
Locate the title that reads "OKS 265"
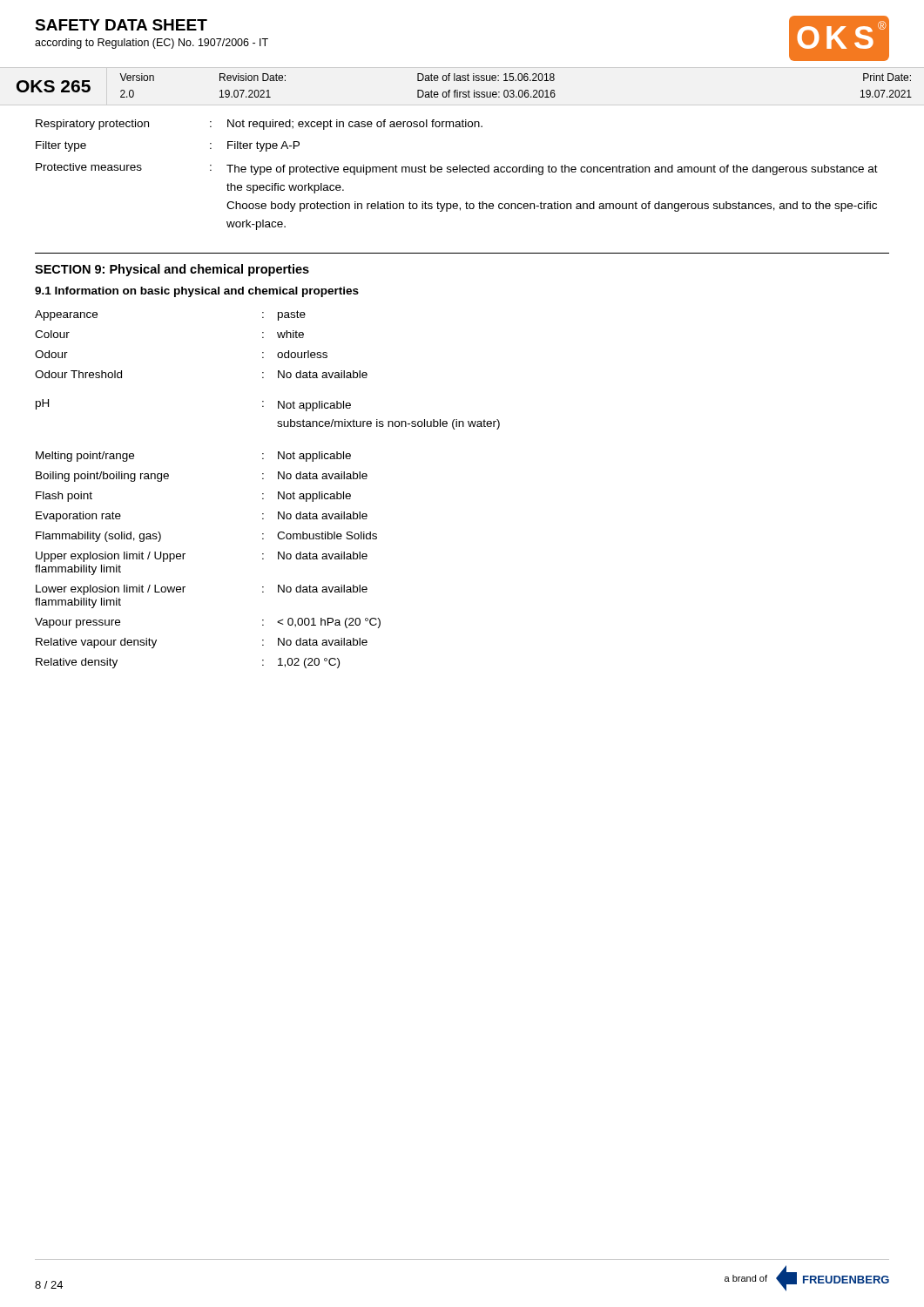(x=53, y=86)
